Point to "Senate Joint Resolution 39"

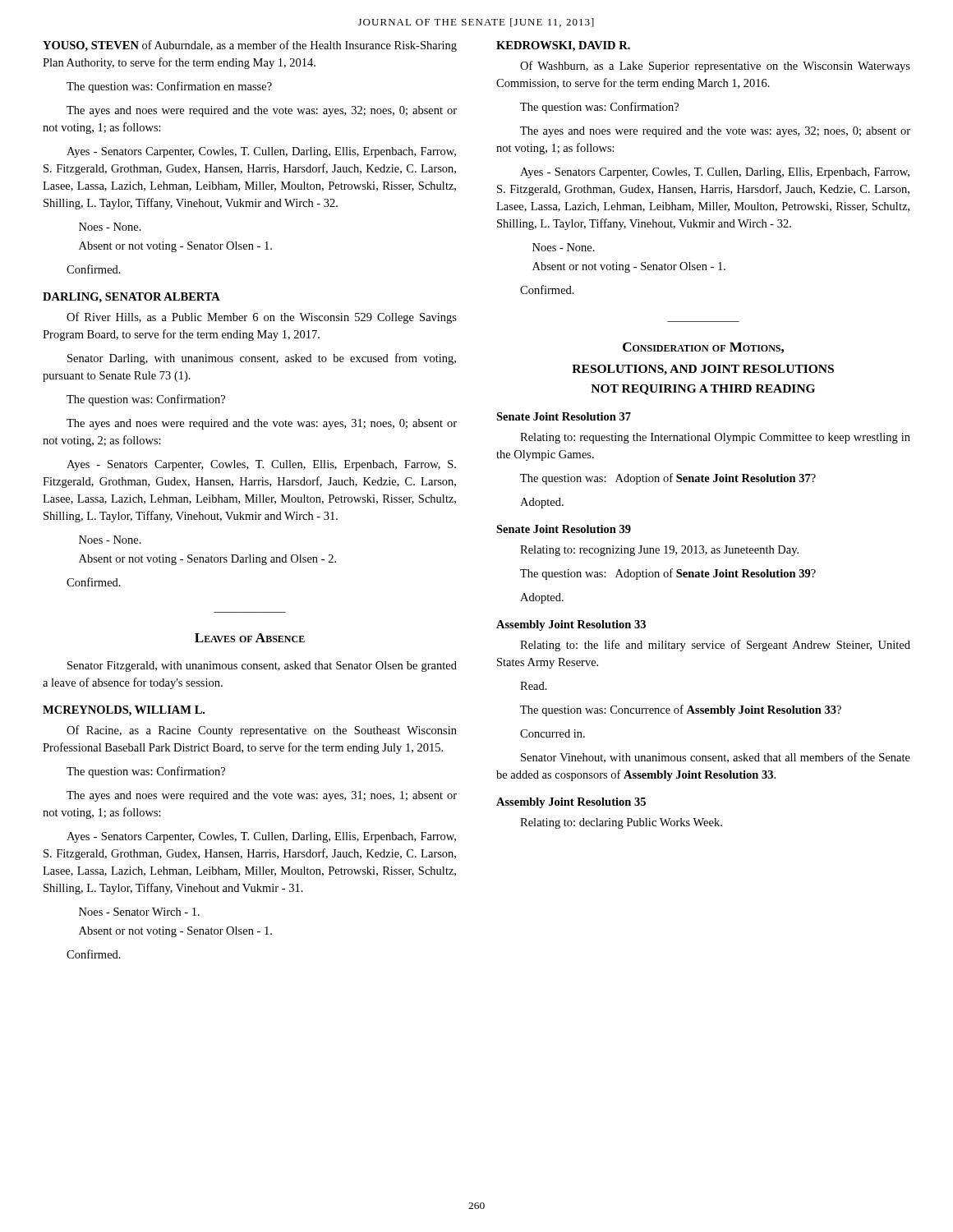click(x=564, y=529)
